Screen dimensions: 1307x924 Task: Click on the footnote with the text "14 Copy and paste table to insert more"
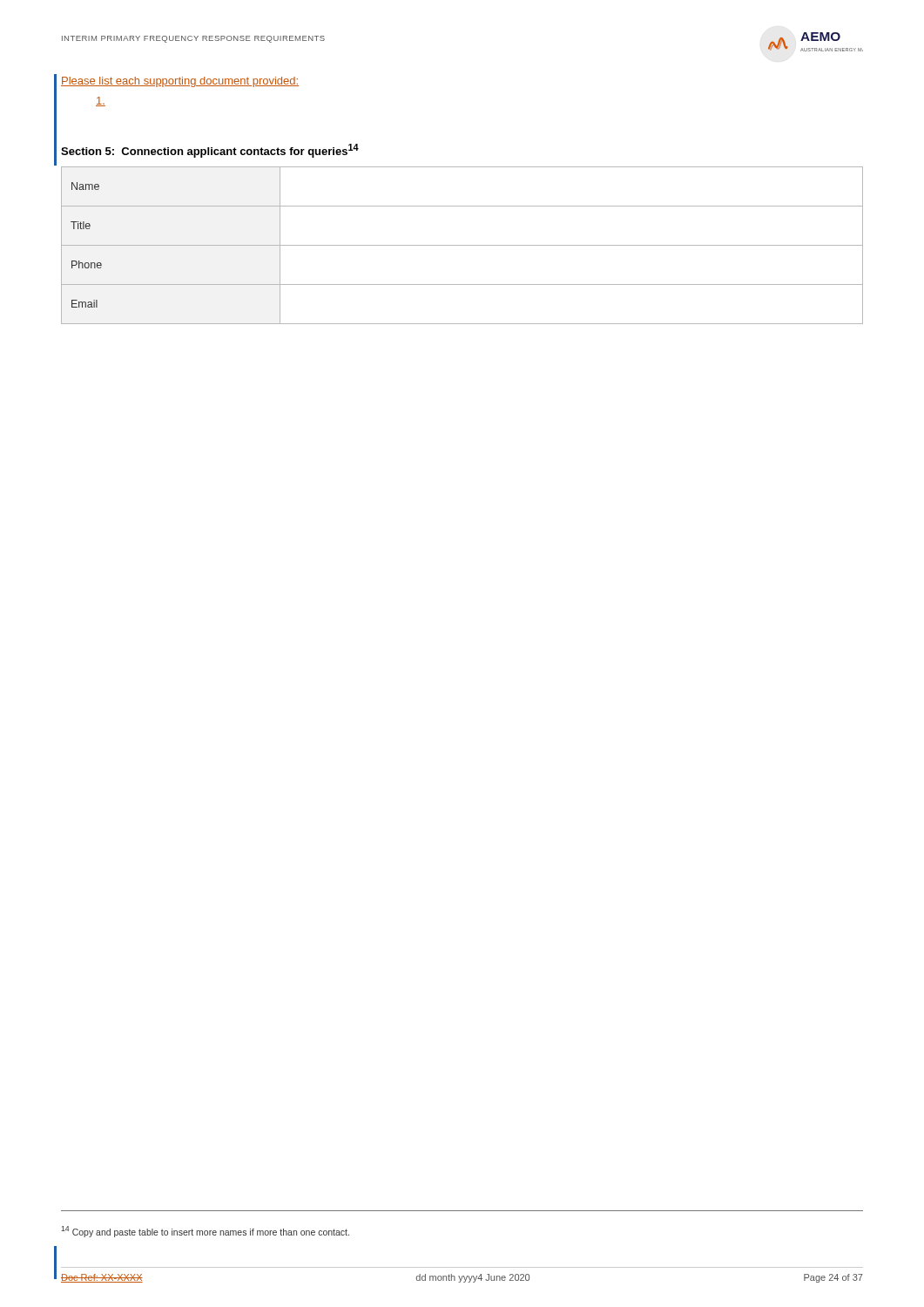click(205, 1232)
